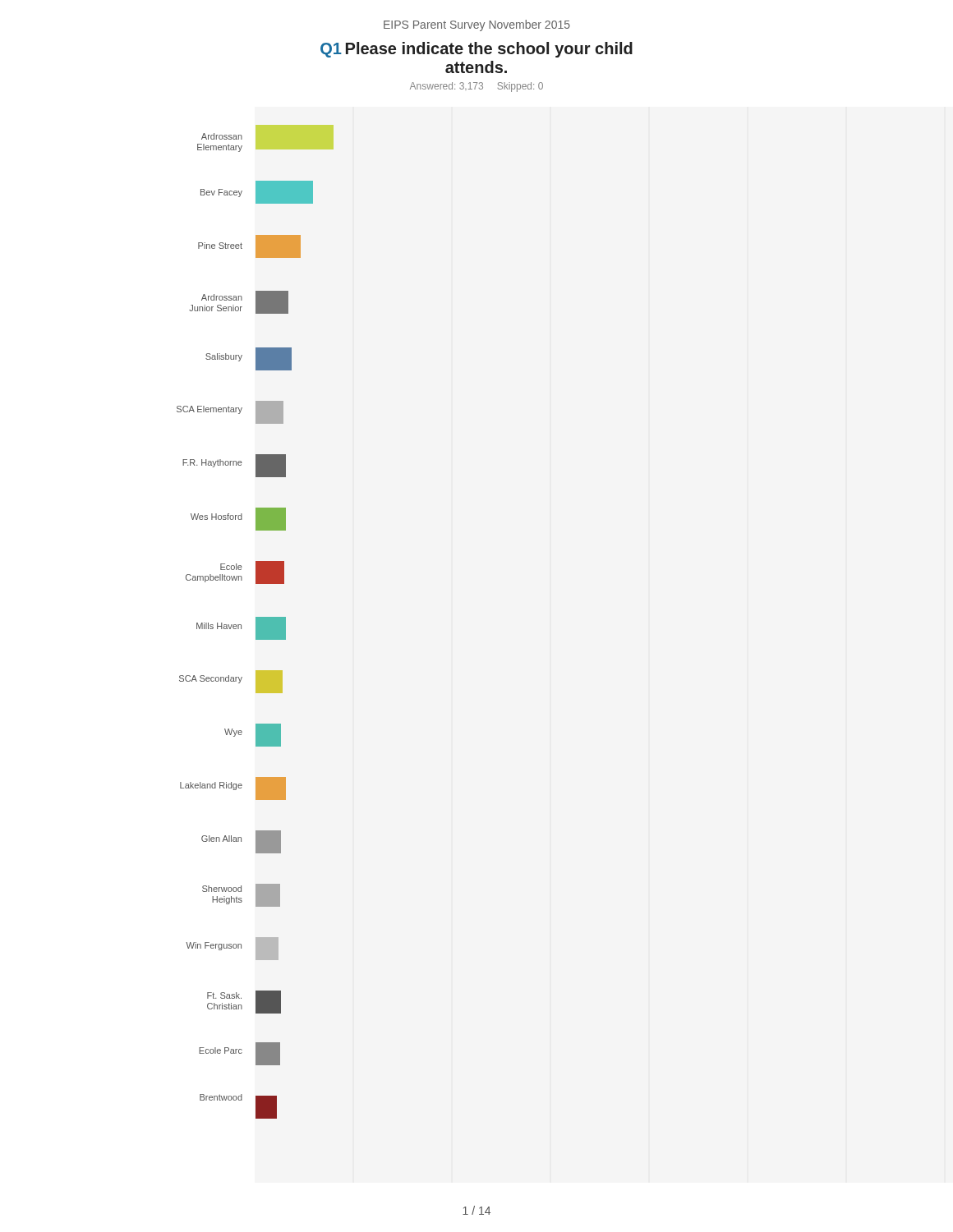The width and height of the screenshot is (953, 1232).
Task: Click on the block starting "Q1 Please indicate the school your"
Action: click(x=476, y=58)
